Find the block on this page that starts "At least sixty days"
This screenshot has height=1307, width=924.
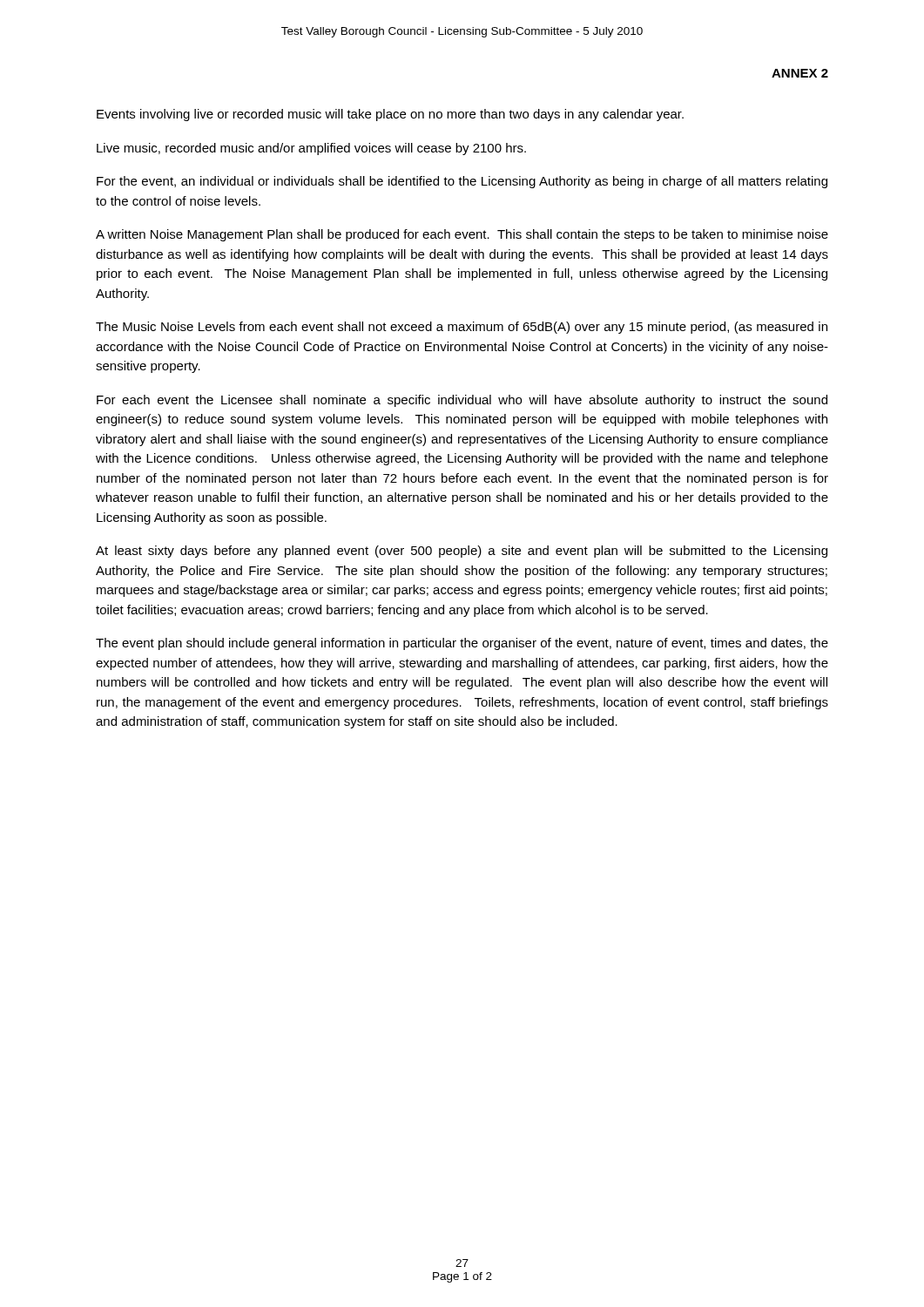pos(462,580)
